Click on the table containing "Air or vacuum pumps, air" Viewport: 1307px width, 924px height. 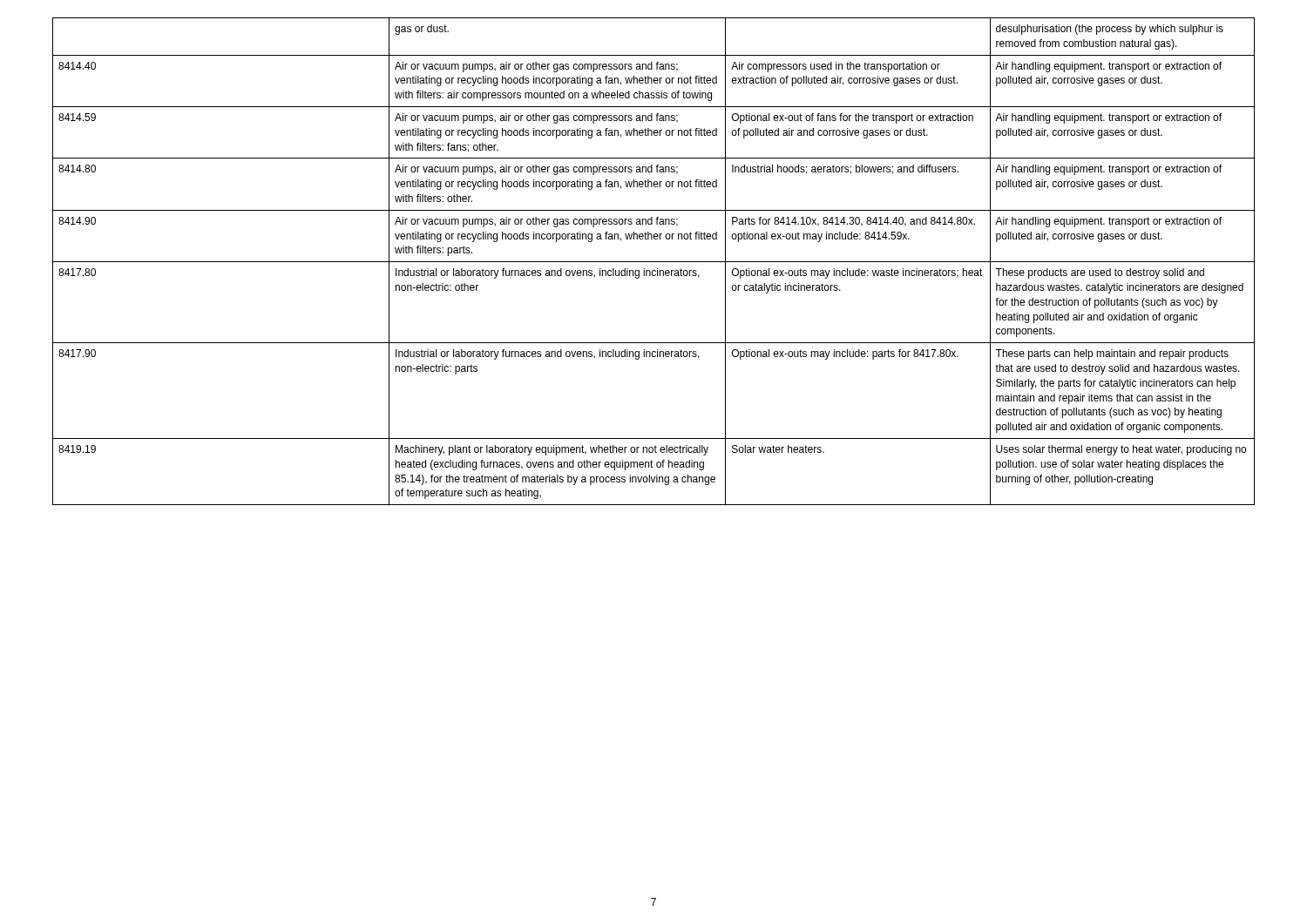tap(654, 449)
